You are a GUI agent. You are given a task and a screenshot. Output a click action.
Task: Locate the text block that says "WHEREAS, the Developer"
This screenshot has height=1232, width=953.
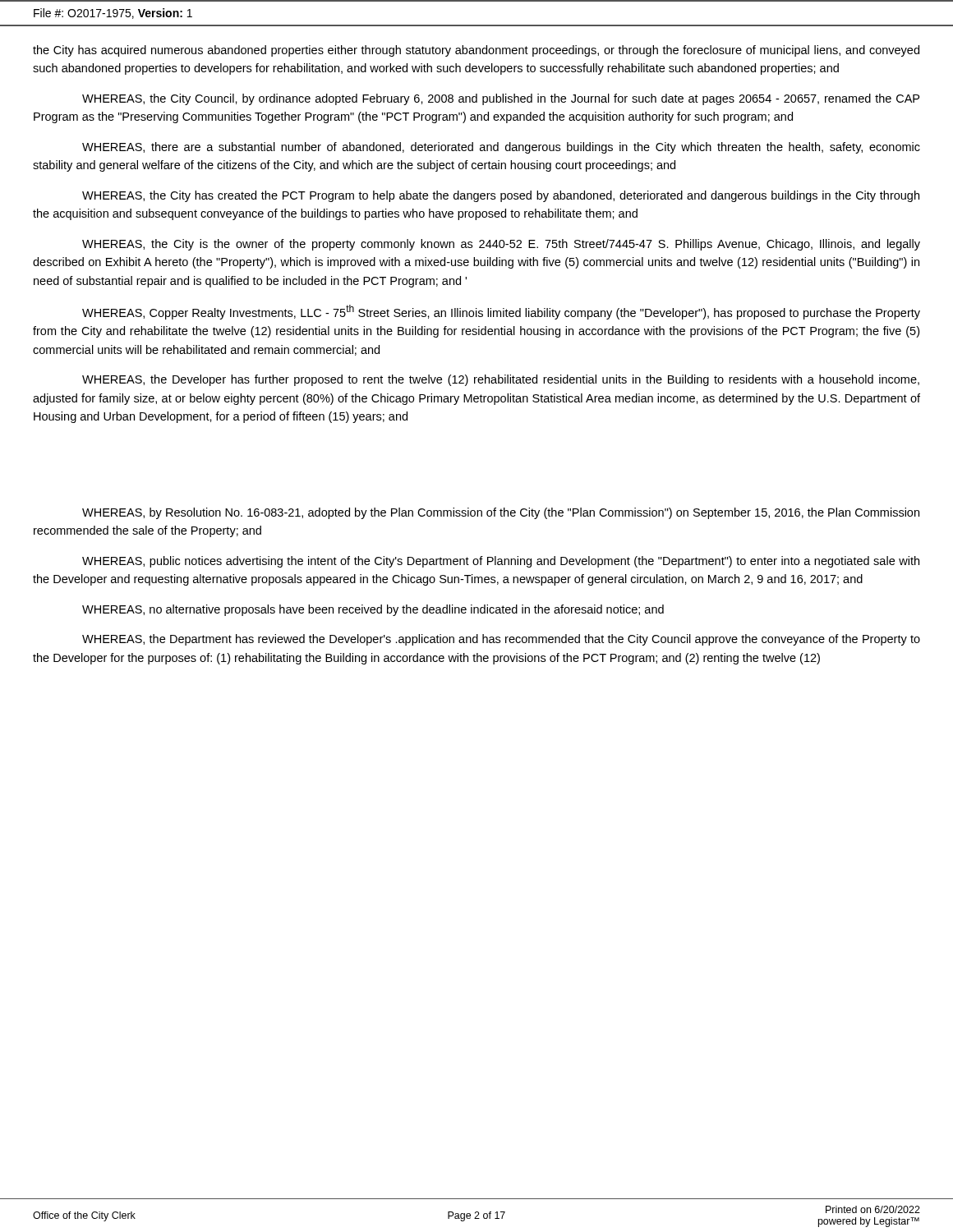(476, 398)
